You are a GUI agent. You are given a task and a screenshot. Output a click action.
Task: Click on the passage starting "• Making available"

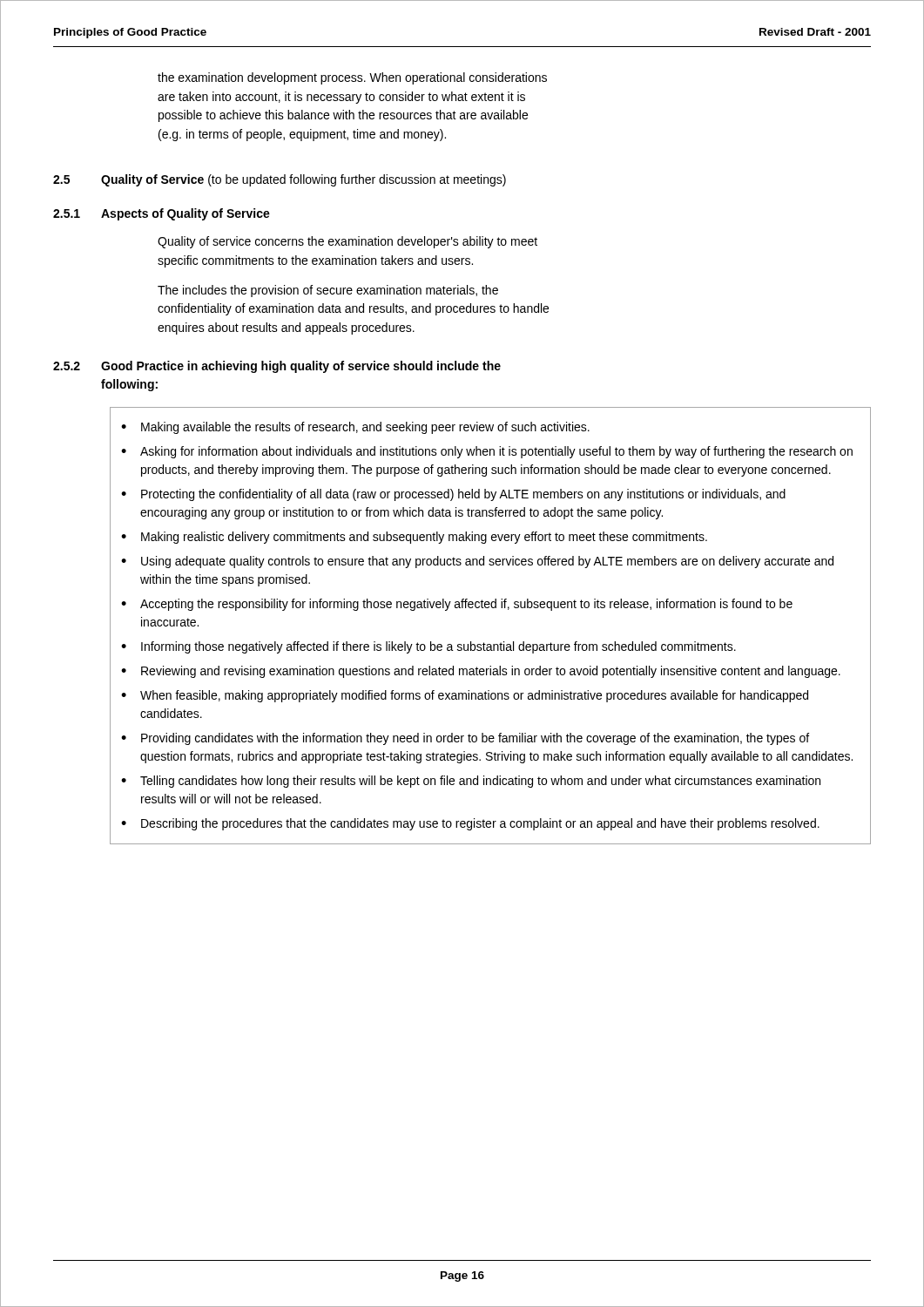tap(488, 427)
